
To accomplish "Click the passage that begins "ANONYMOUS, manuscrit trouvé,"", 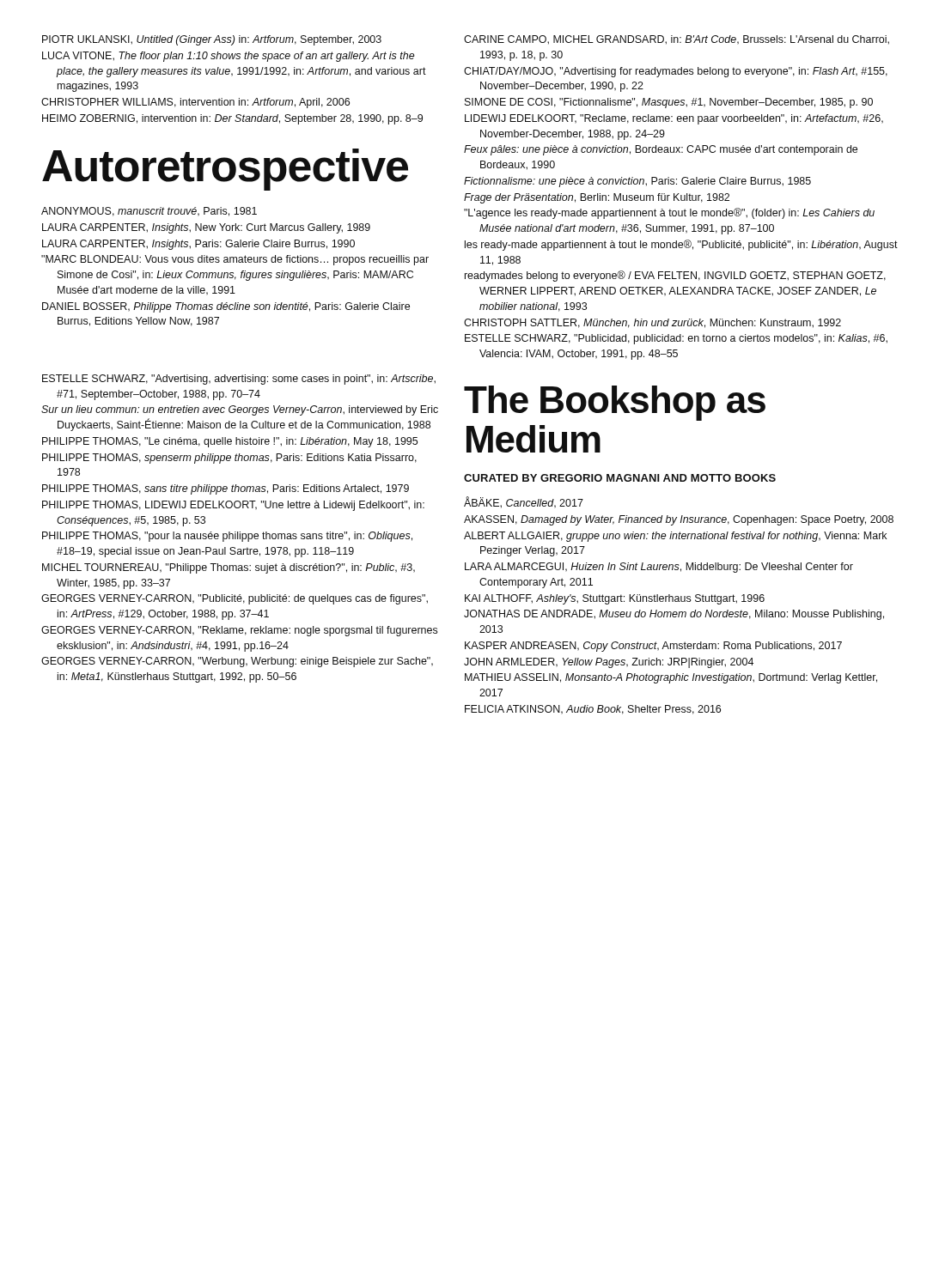I will point(149,211).
